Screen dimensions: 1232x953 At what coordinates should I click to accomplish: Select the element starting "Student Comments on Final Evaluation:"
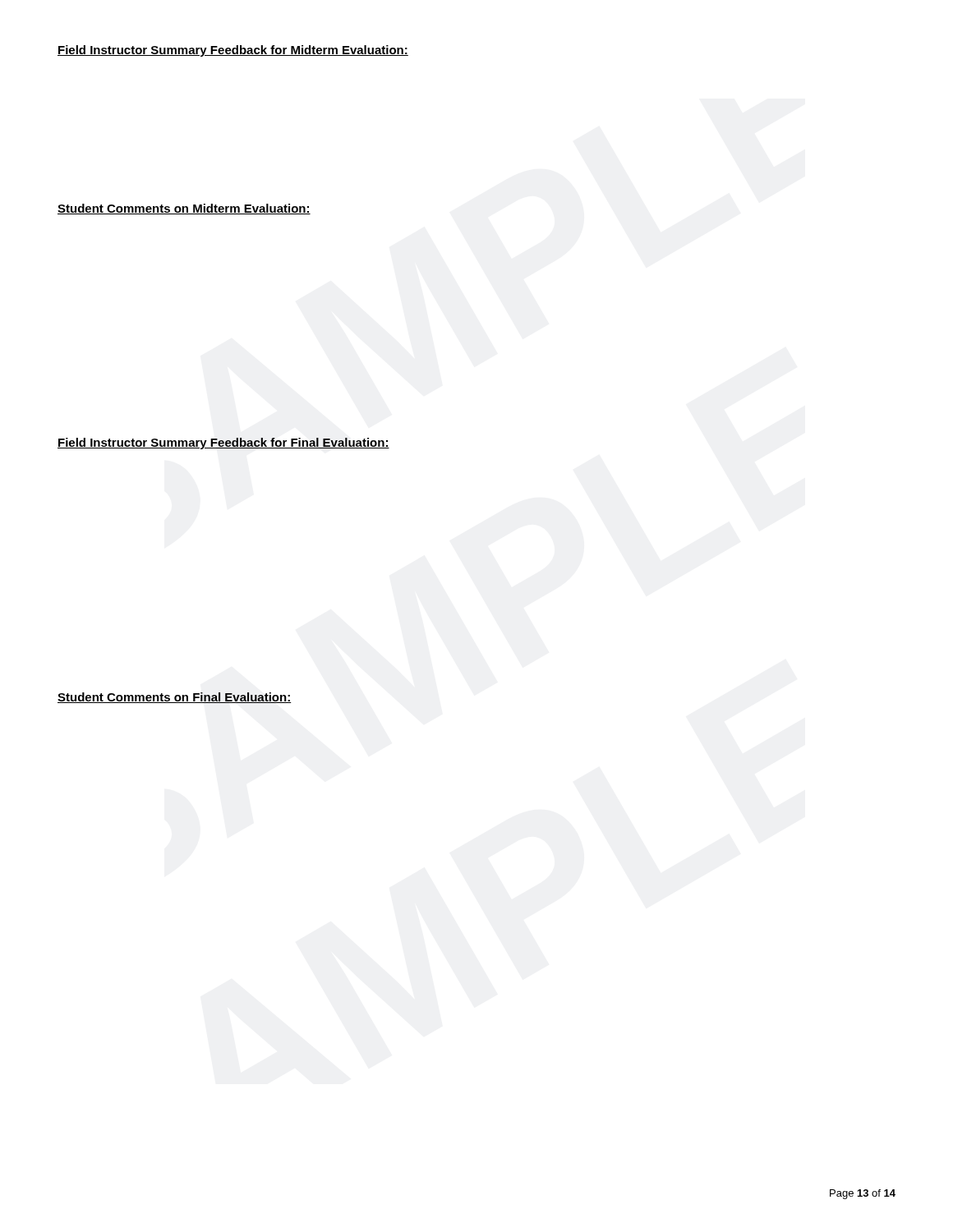click(174, 697)
